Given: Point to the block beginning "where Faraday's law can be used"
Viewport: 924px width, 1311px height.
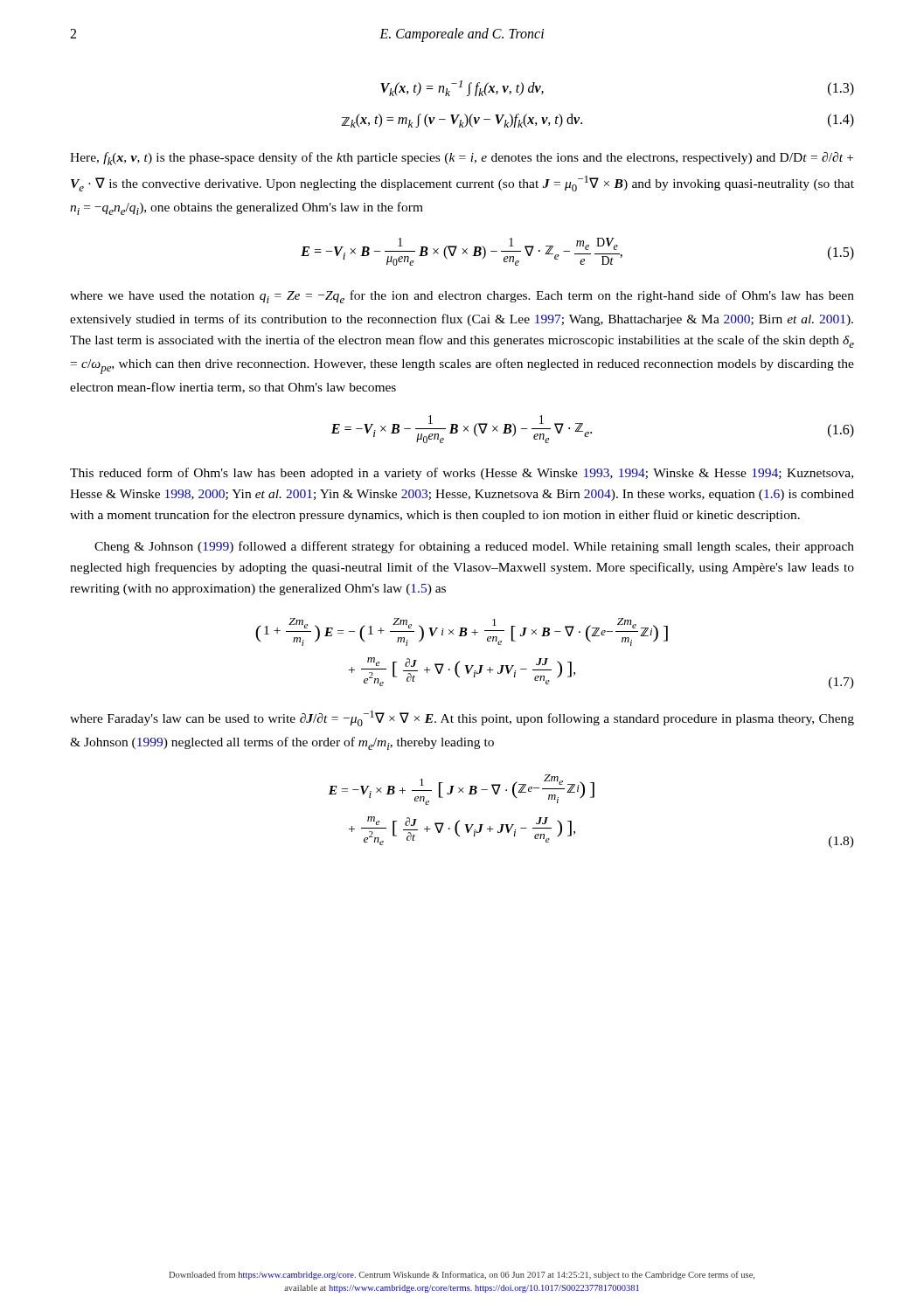Looking at the screenshot, I should click(x=462, y=730).
